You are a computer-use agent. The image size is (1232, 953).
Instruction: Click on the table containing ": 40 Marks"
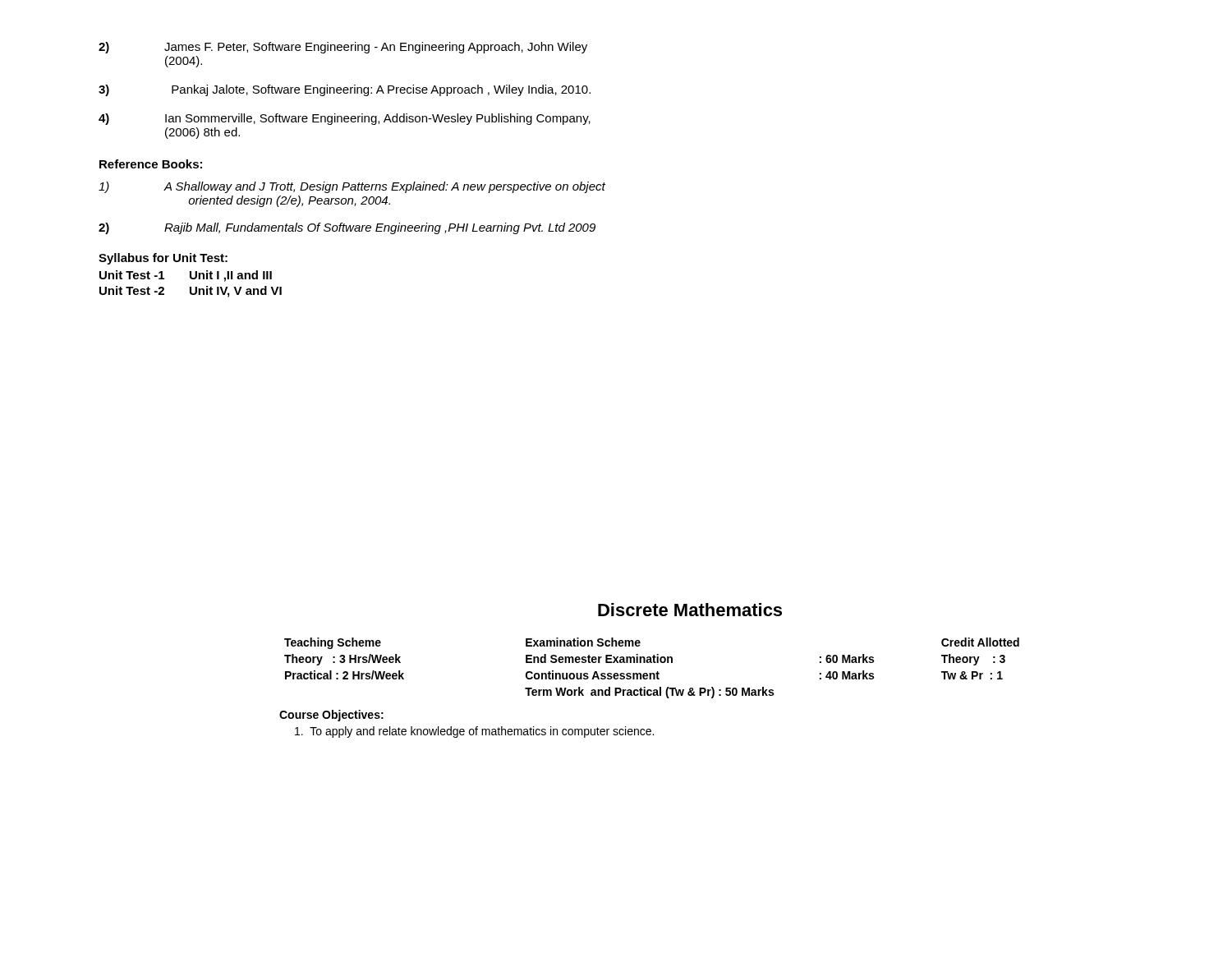pyautogui.click(x=690, y=667)
